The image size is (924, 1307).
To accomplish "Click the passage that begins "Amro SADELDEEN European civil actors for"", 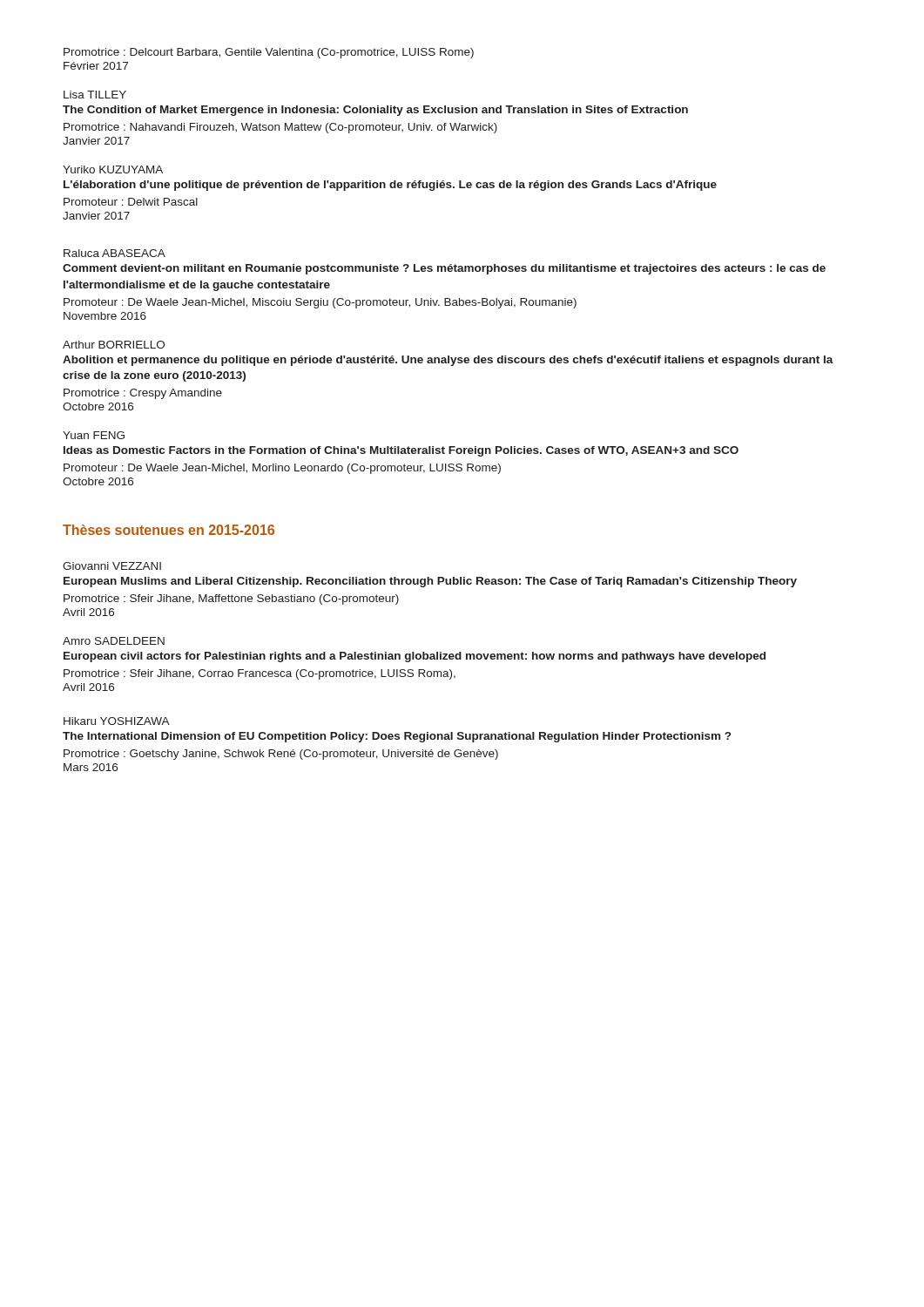I will pos(462,664).
